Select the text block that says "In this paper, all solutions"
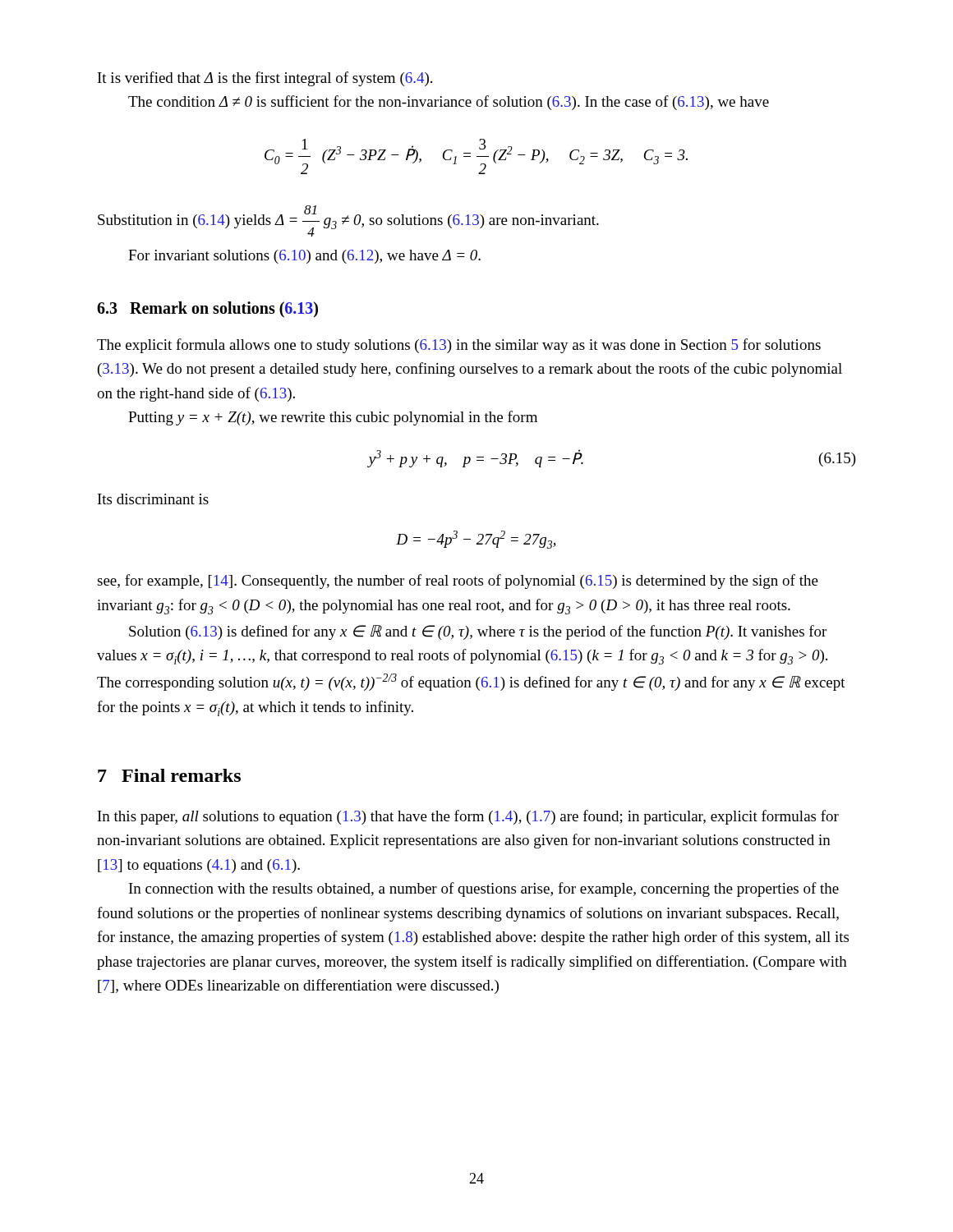 468,840
